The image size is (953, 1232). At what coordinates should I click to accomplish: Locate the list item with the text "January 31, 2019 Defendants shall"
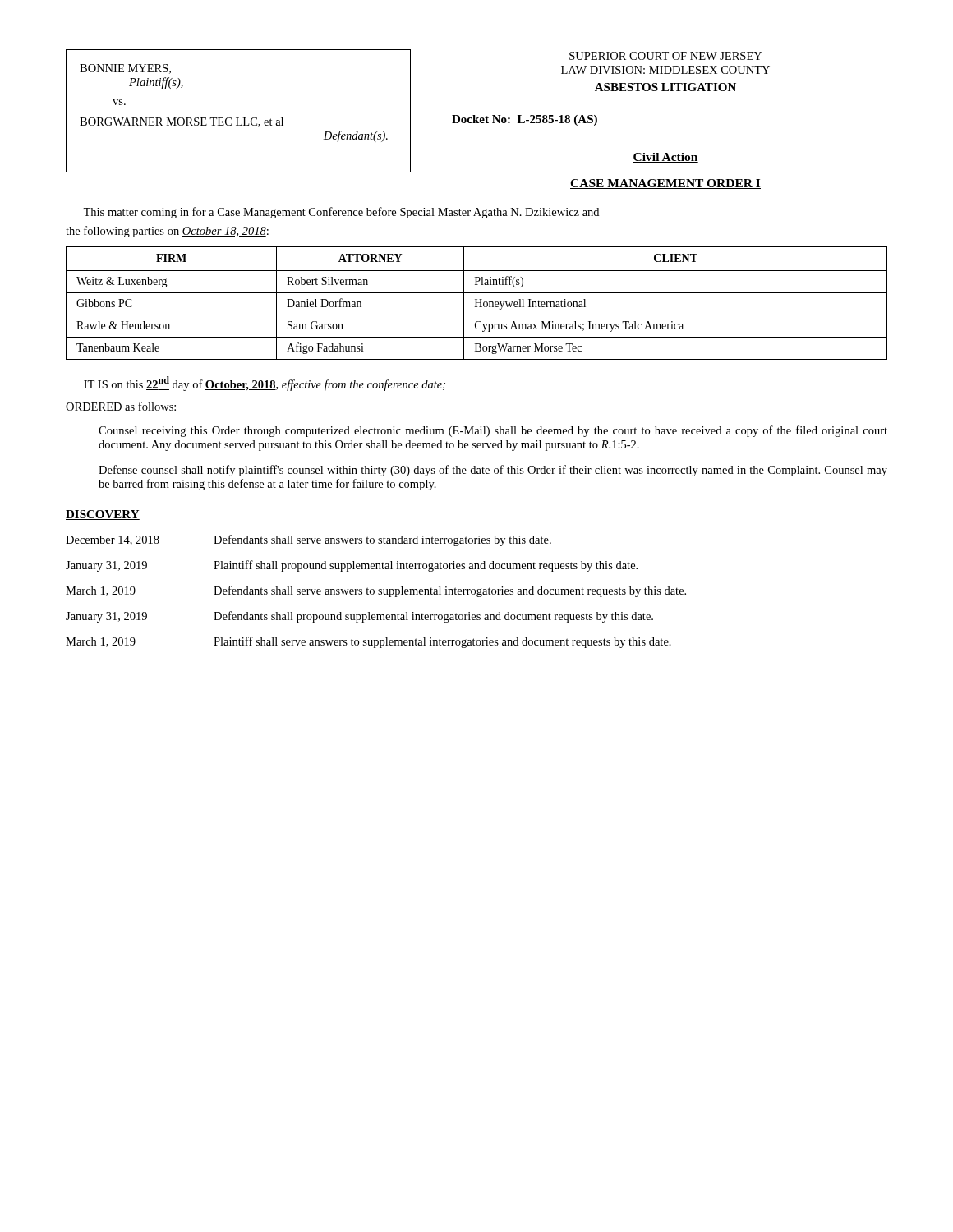[476, 616]
